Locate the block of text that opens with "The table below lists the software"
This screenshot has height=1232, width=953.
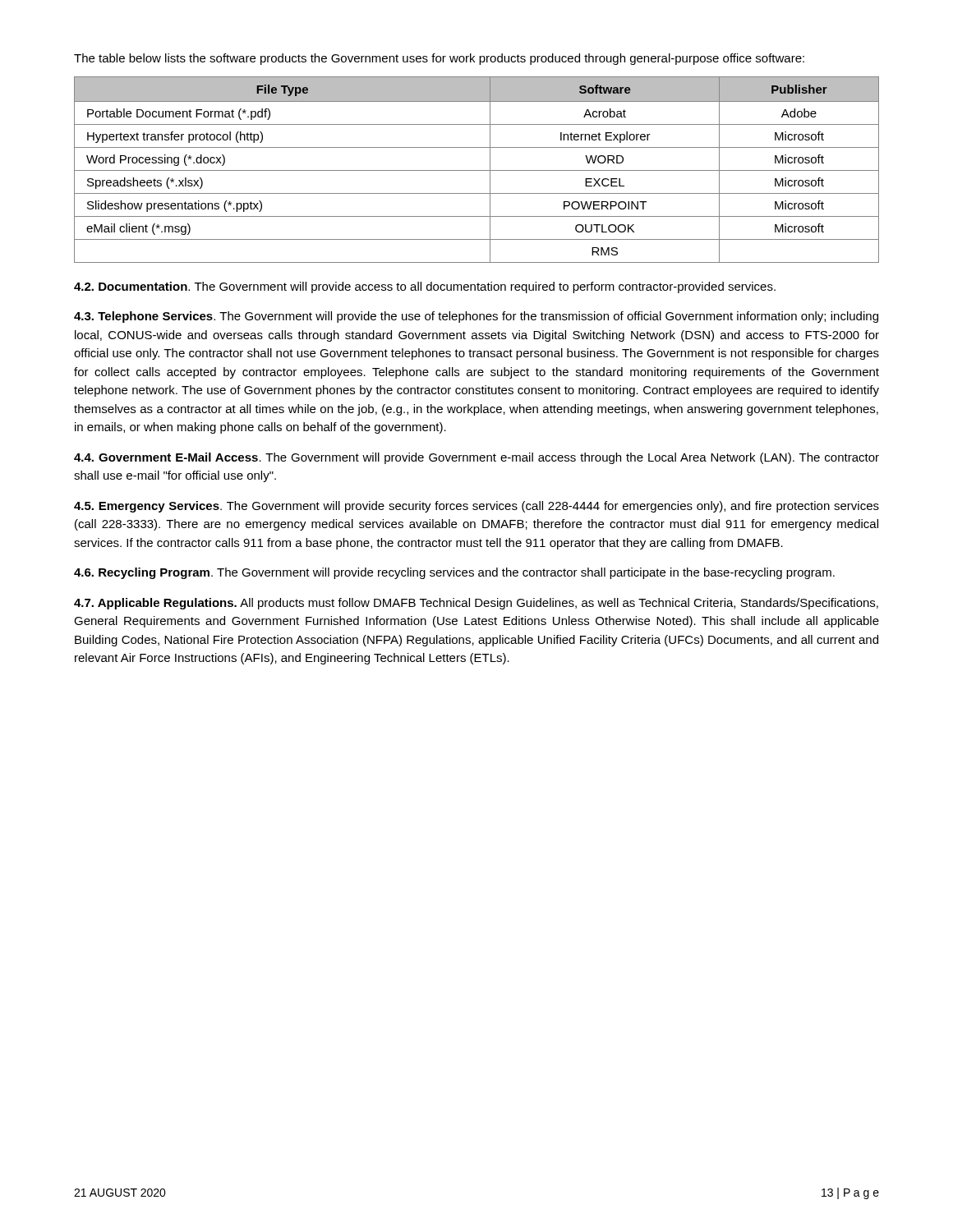click(440, 58)
